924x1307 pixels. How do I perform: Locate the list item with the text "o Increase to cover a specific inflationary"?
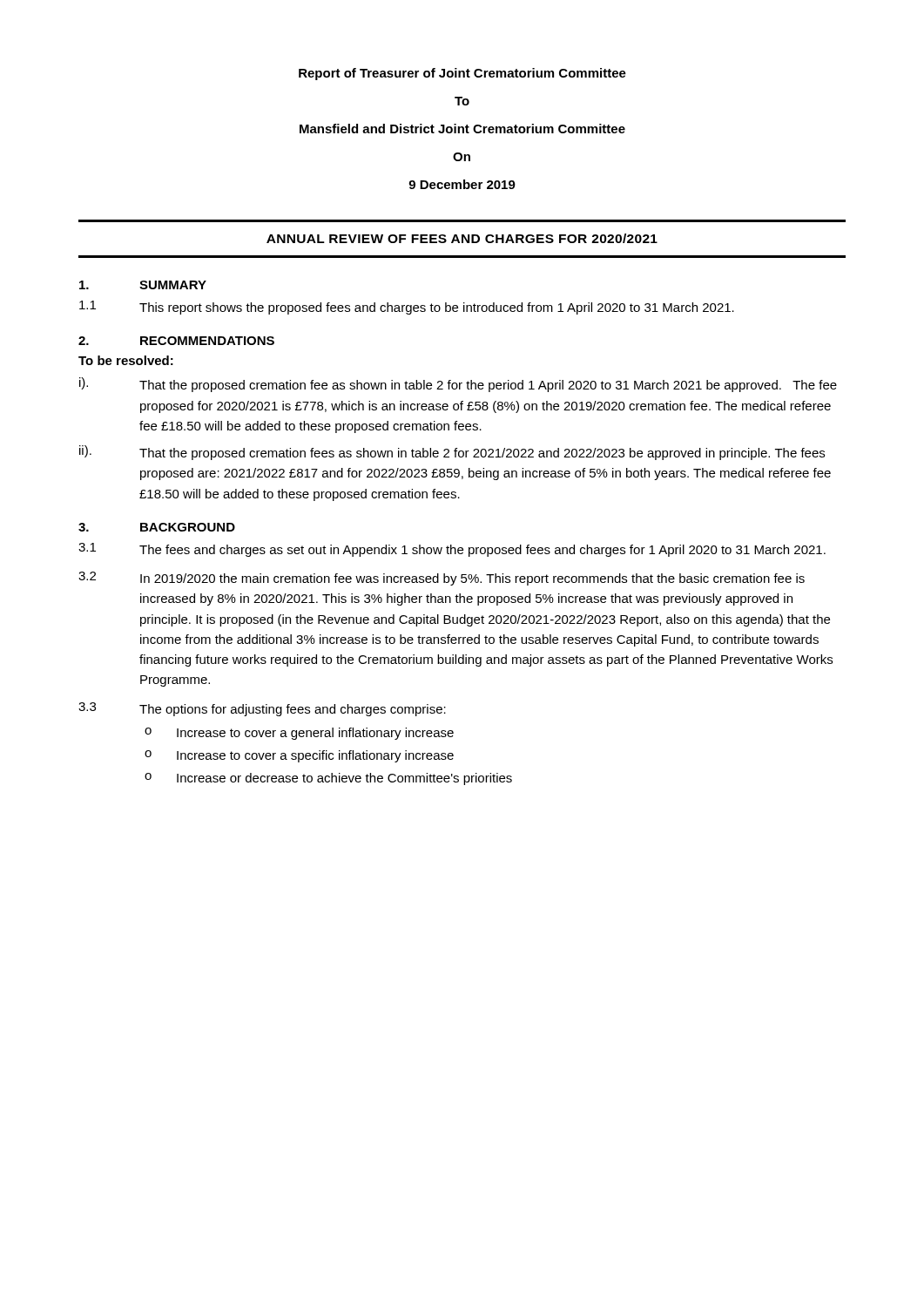pyautogui.click(x=299, y=756)
